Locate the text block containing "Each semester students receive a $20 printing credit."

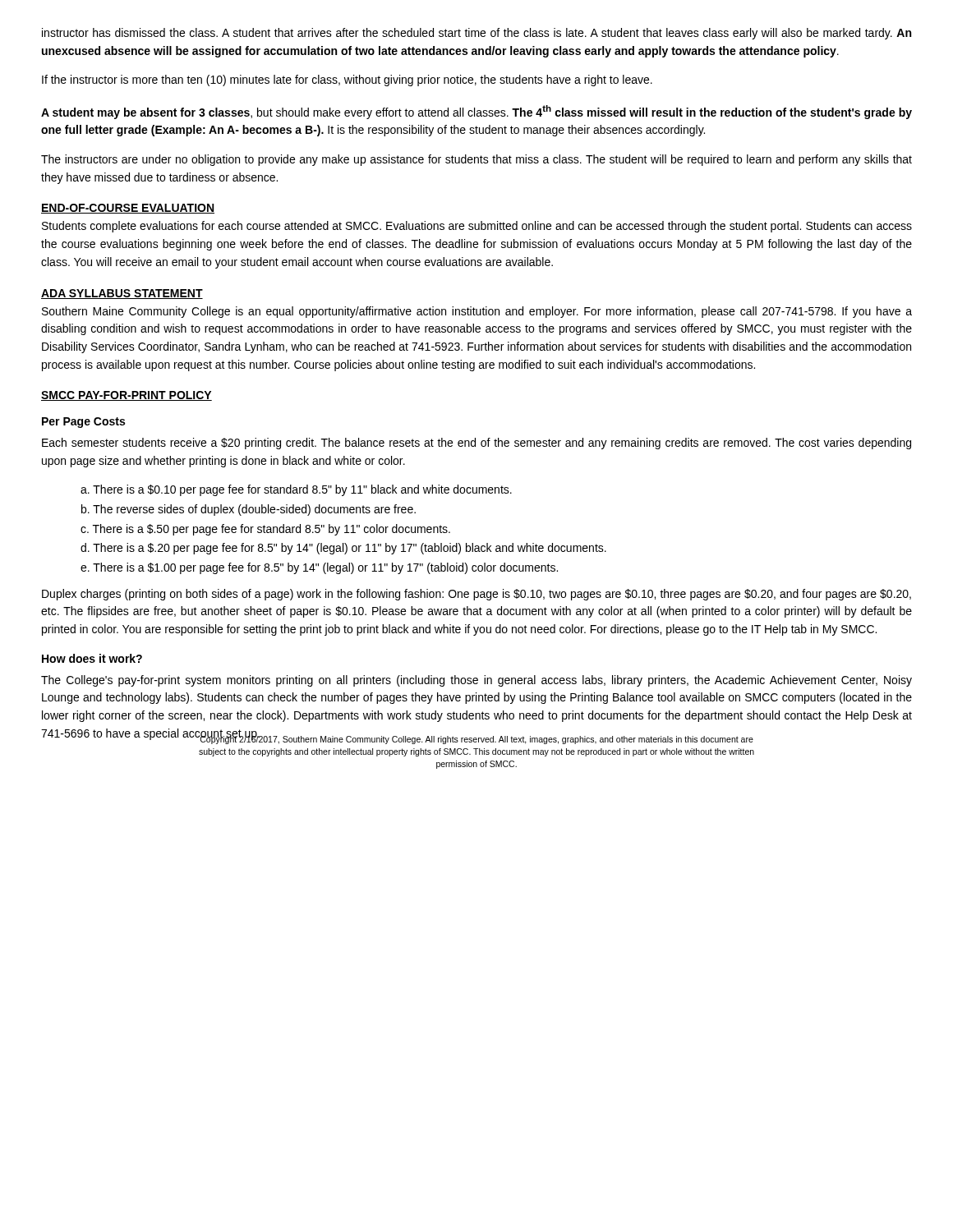click(x=476, y=452)
